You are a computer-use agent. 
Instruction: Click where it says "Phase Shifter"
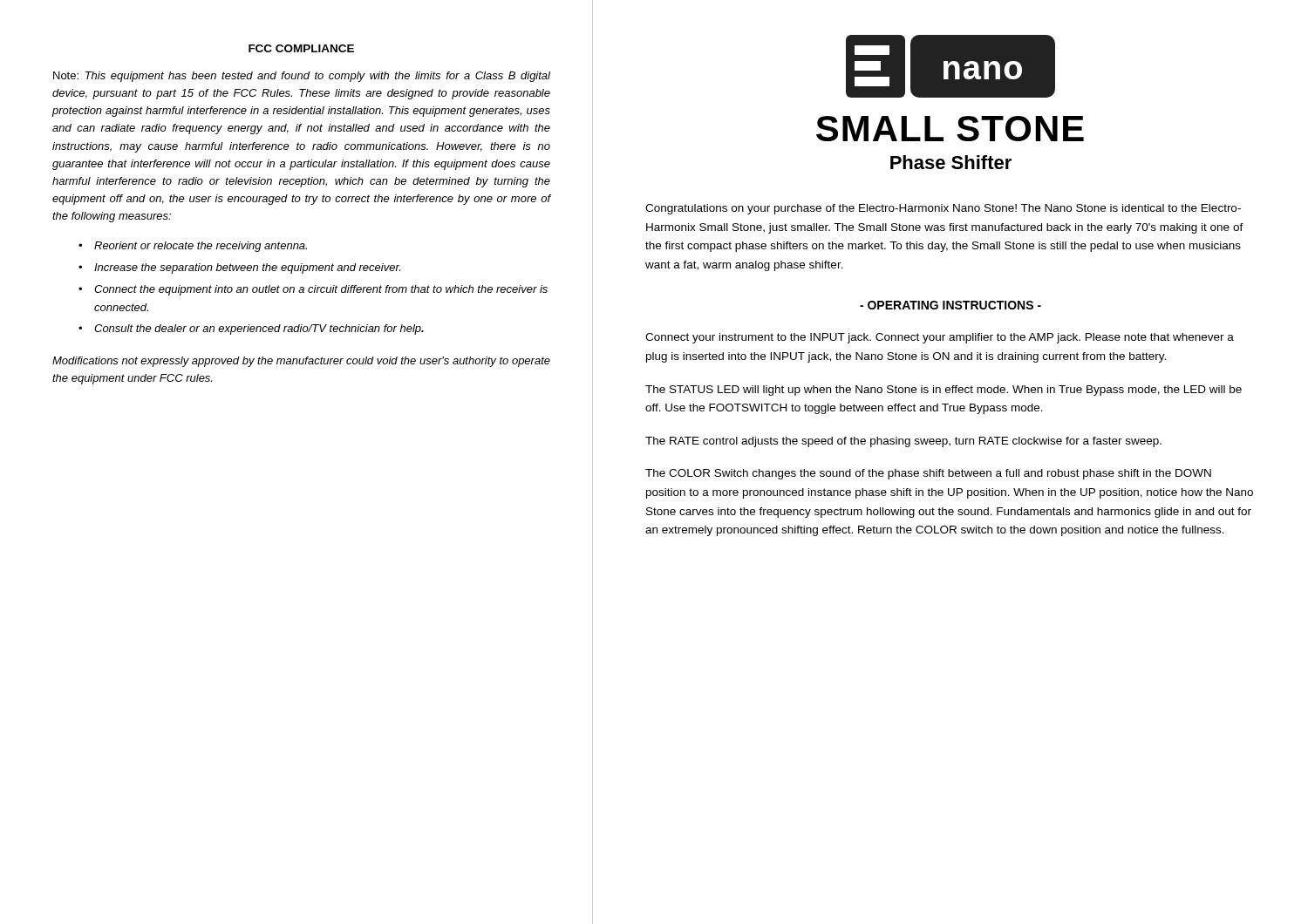coord(950,163)
